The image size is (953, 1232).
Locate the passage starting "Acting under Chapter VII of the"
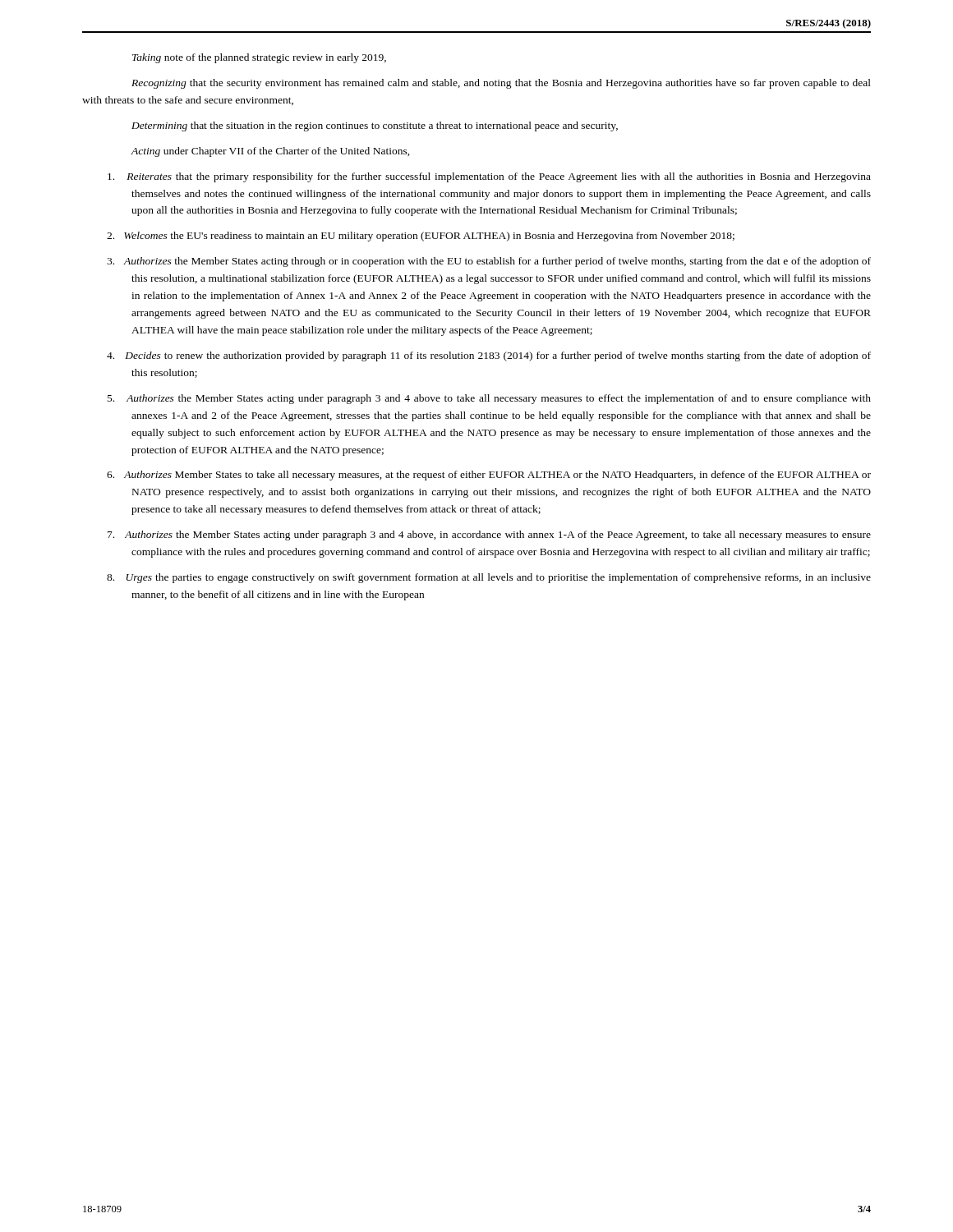271,150
